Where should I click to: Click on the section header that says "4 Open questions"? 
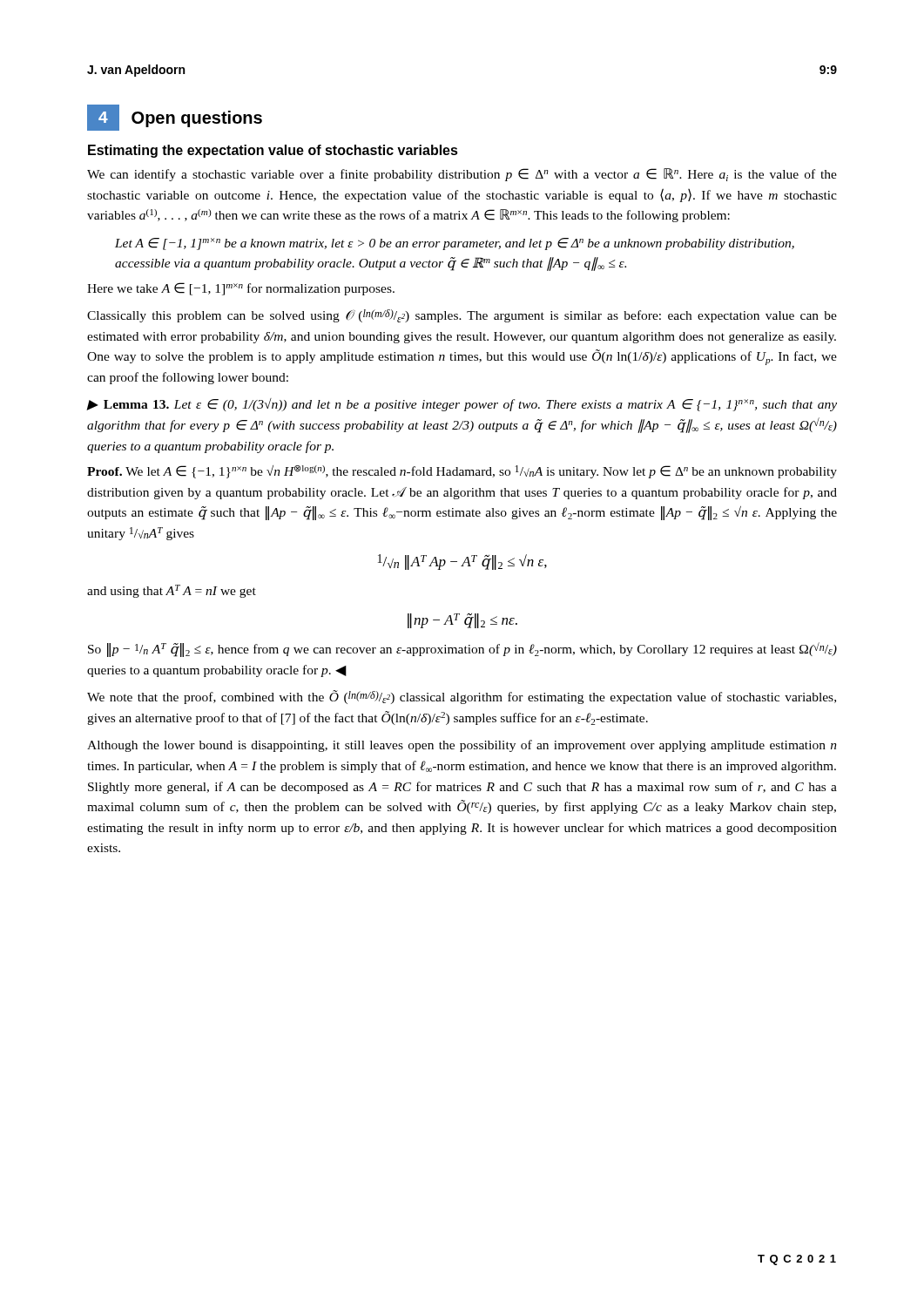[175, 118]
